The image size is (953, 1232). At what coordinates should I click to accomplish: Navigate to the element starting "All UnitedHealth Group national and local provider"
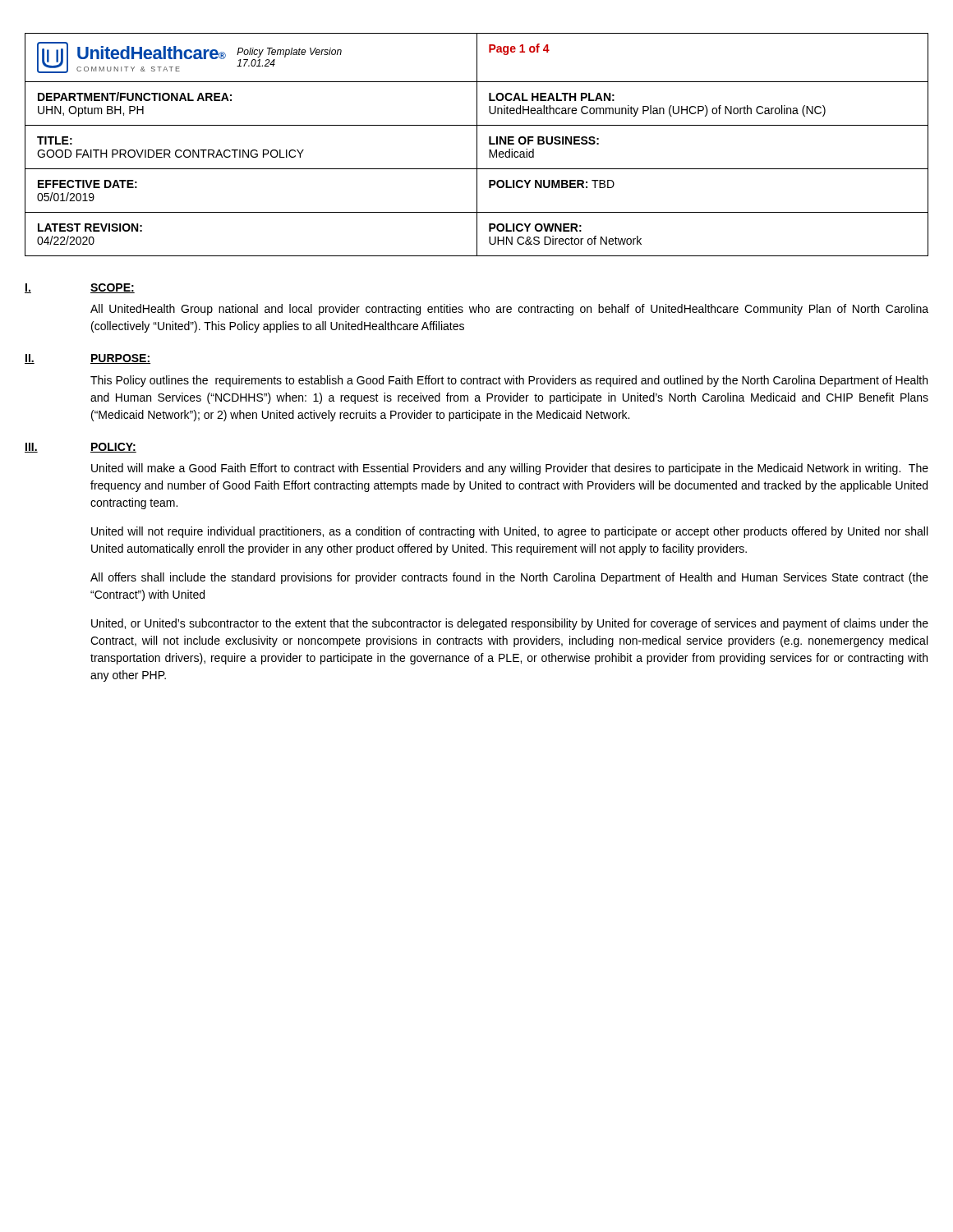tap(509, 318)
